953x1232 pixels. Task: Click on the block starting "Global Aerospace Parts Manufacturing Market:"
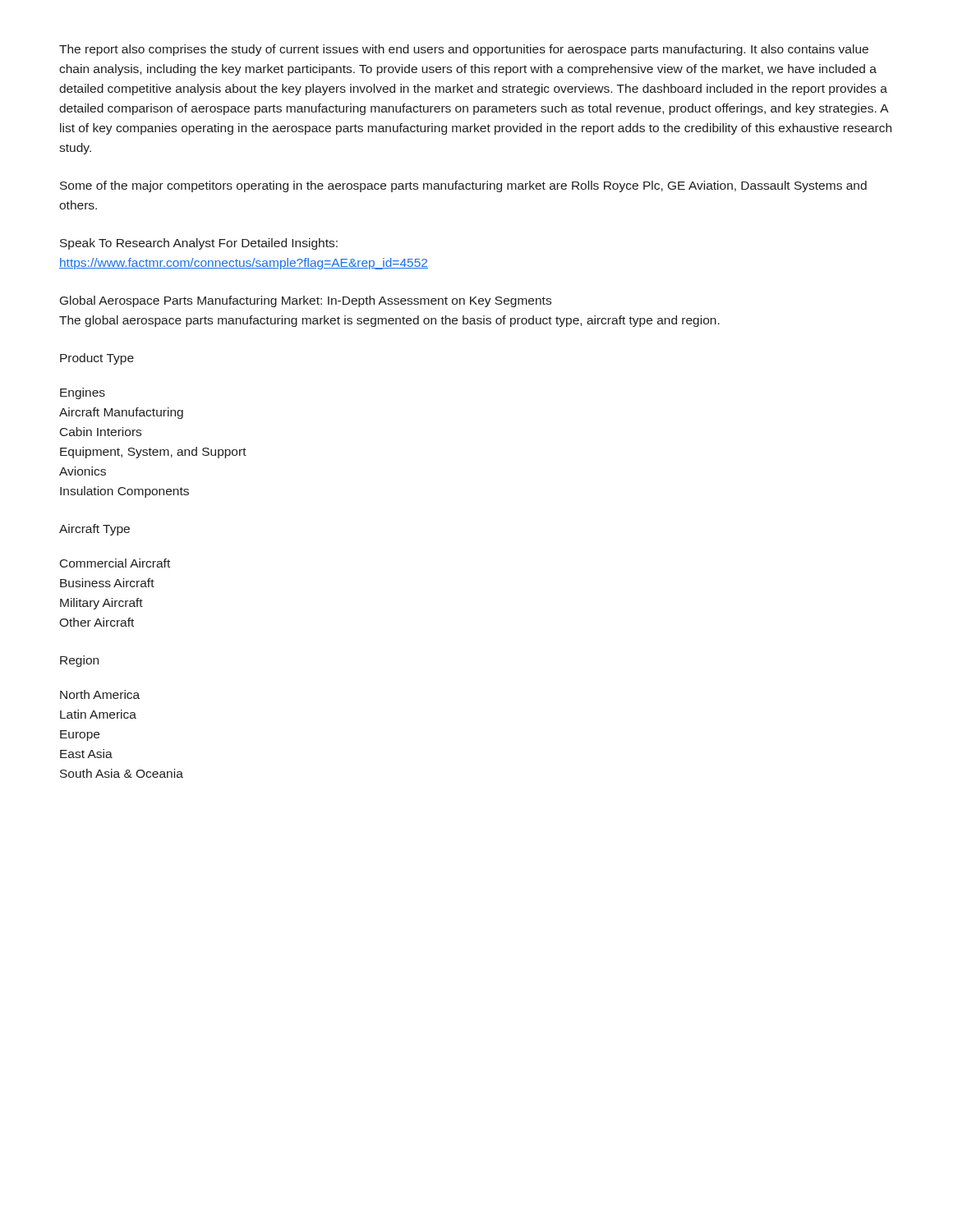coord(390,310)
